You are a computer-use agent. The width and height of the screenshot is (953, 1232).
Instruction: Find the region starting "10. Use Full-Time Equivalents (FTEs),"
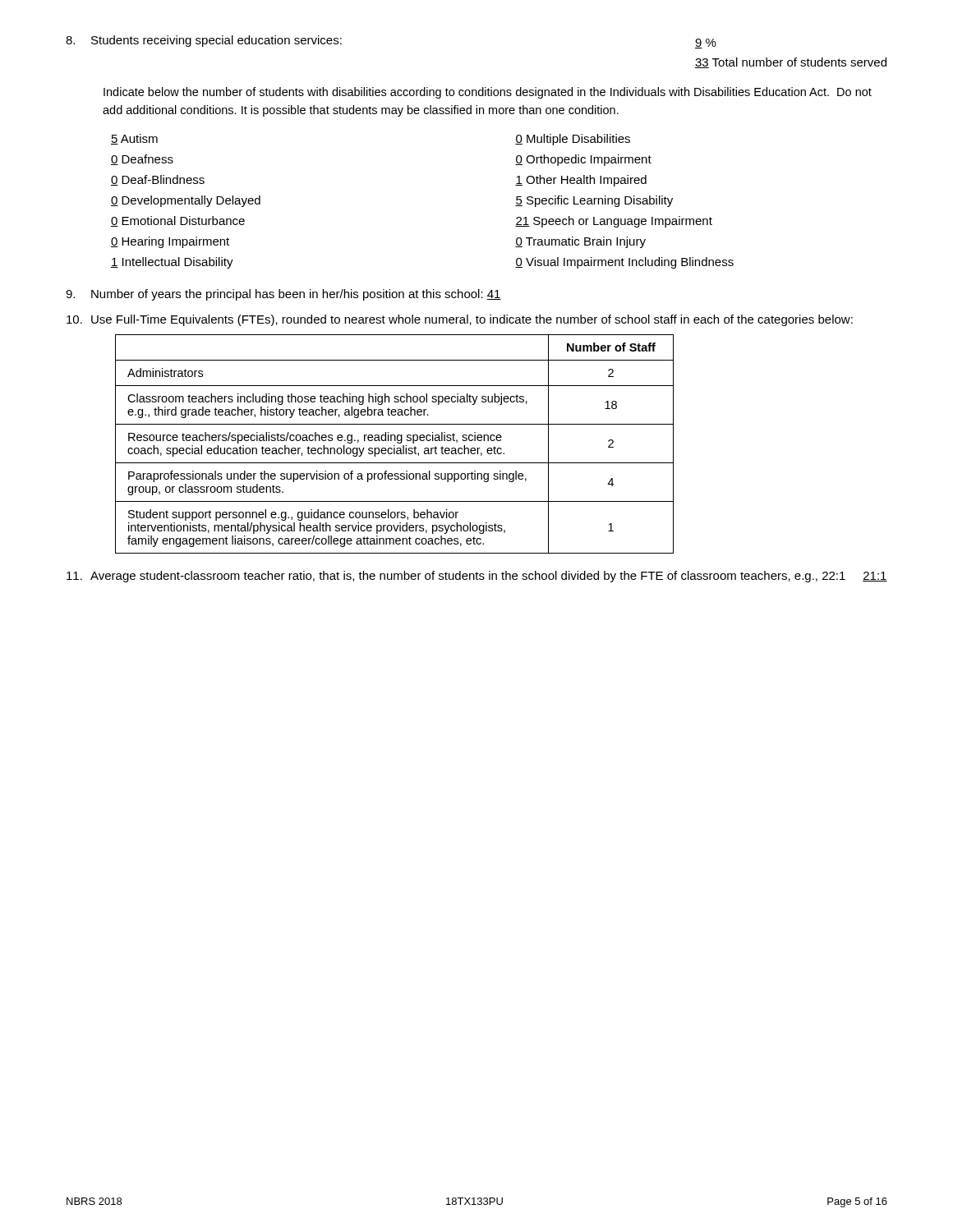[x=460, y=319]
